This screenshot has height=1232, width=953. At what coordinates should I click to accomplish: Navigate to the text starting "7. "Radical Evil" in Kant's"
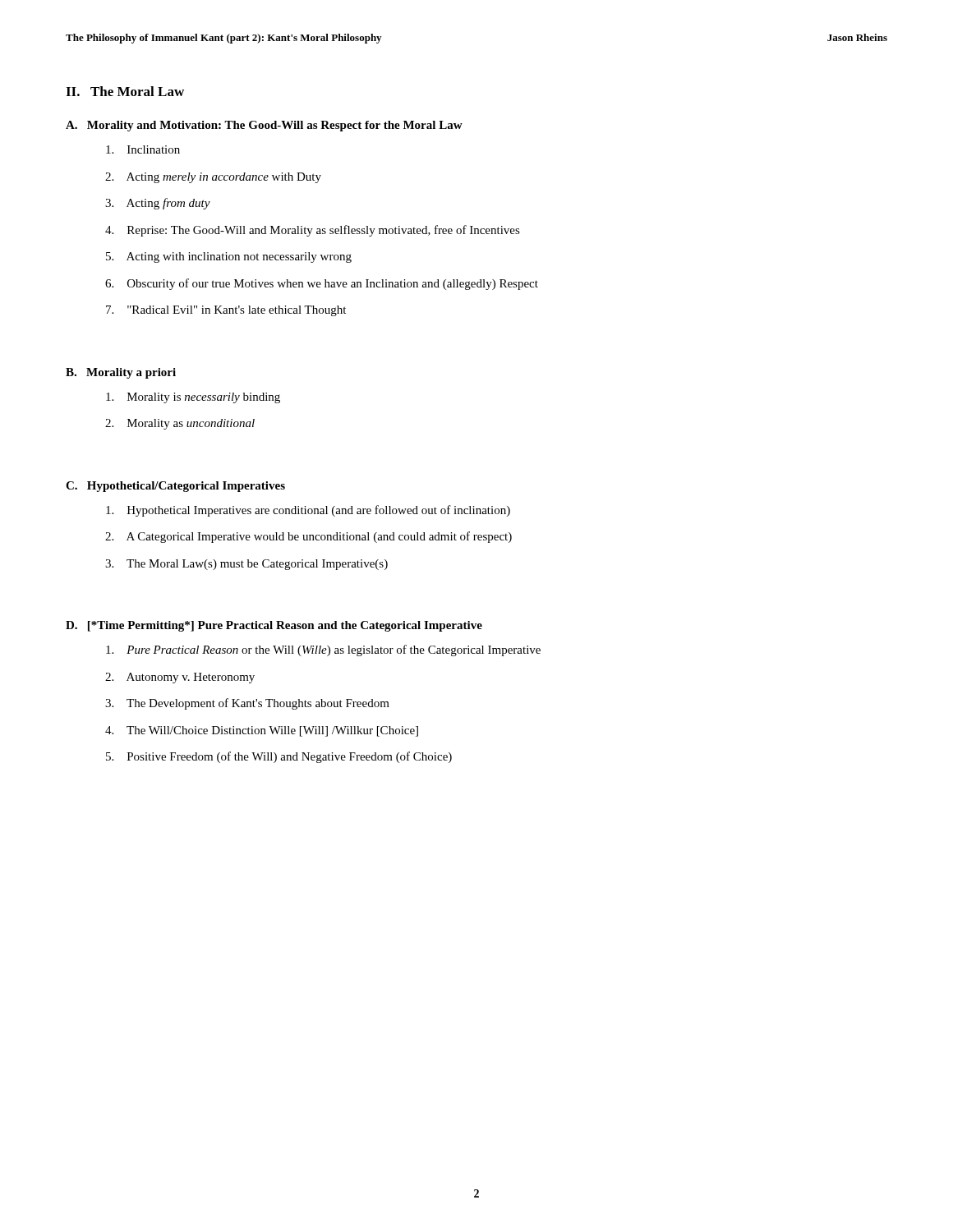tap(226, 310)
